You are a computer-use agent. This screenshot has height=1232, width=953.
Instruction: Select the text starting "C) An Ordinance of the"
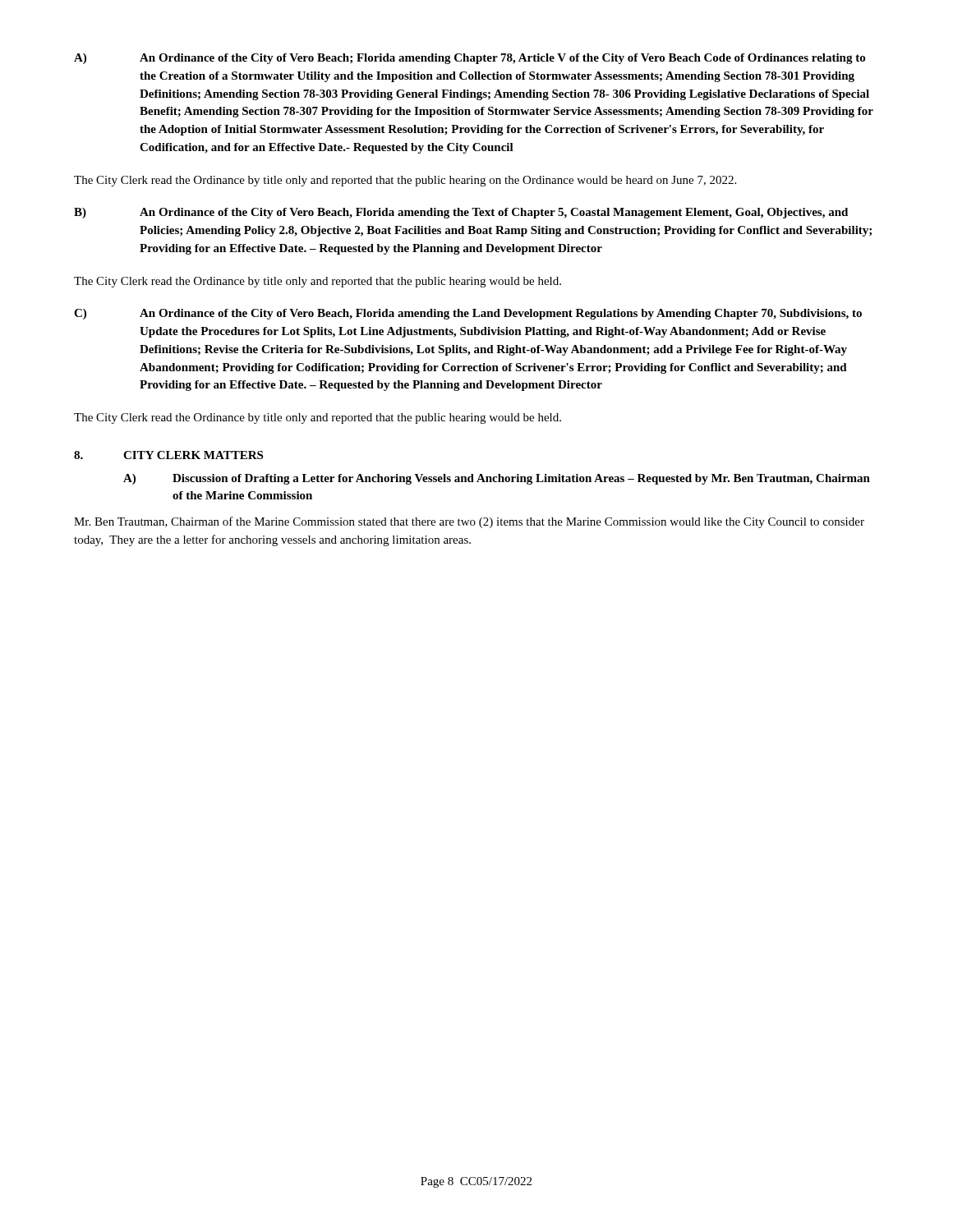click(476, 350)
